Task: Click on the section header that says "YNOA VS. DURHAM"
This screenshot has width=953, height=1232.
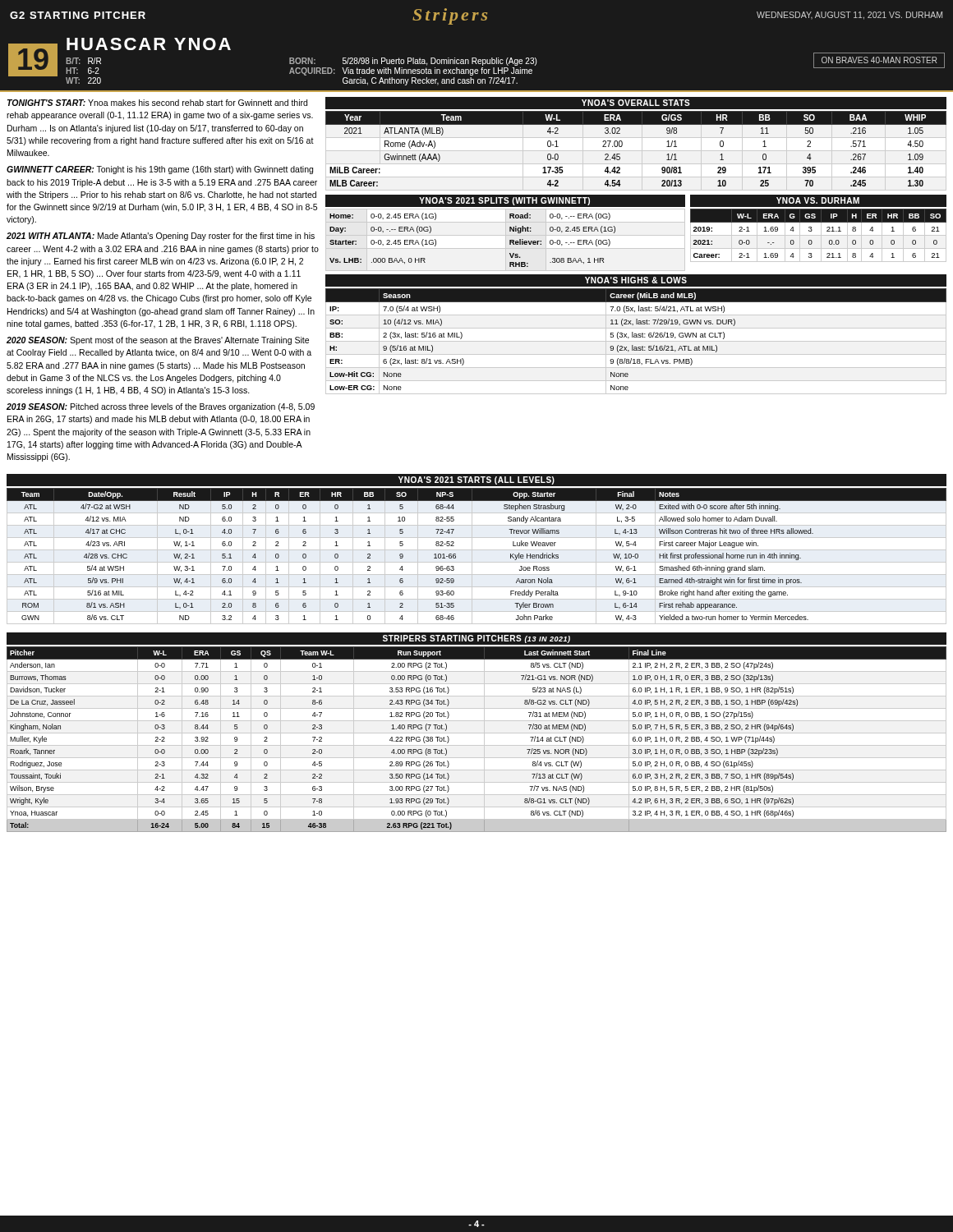Action: tap(818, 201)
